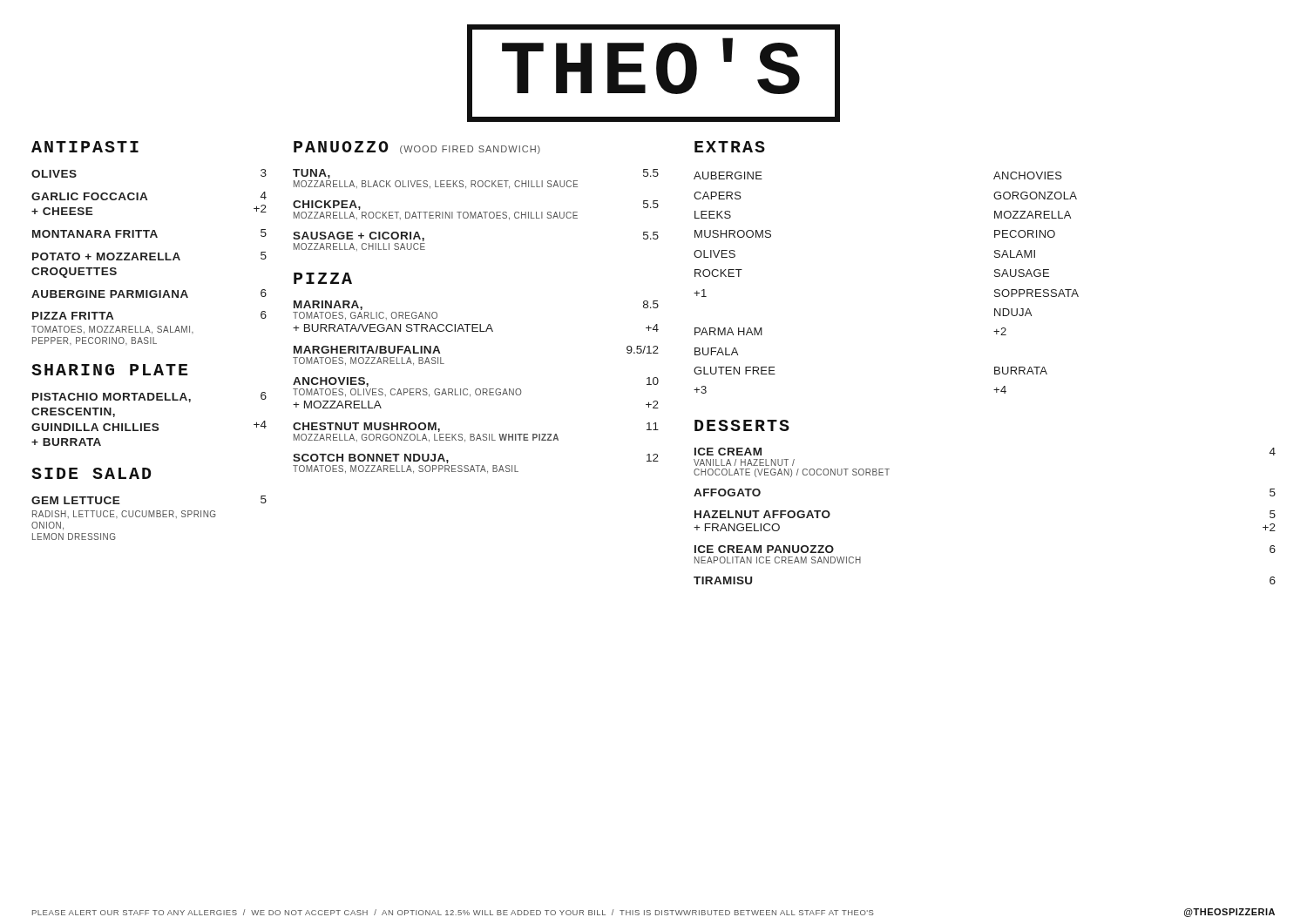
Task: Locate the element starting "SCOTCH BONNET NDUJA, 12 TOMATOES, MOZZARELLA,"
Action: [x=476, y=463]
